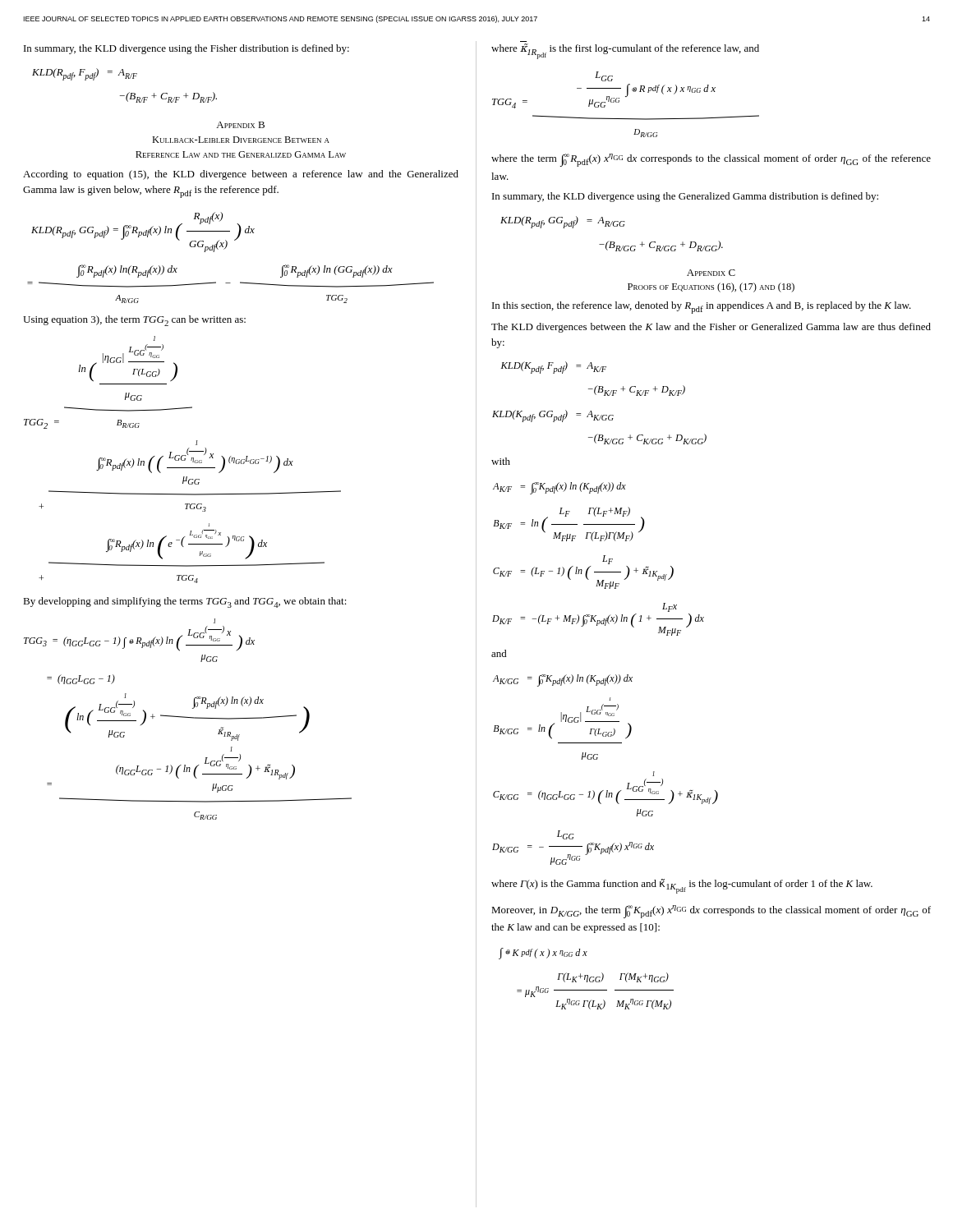
Task: Click on the passage starting "Proofs of Equations (16), (17)"
Action: point(711,287)
